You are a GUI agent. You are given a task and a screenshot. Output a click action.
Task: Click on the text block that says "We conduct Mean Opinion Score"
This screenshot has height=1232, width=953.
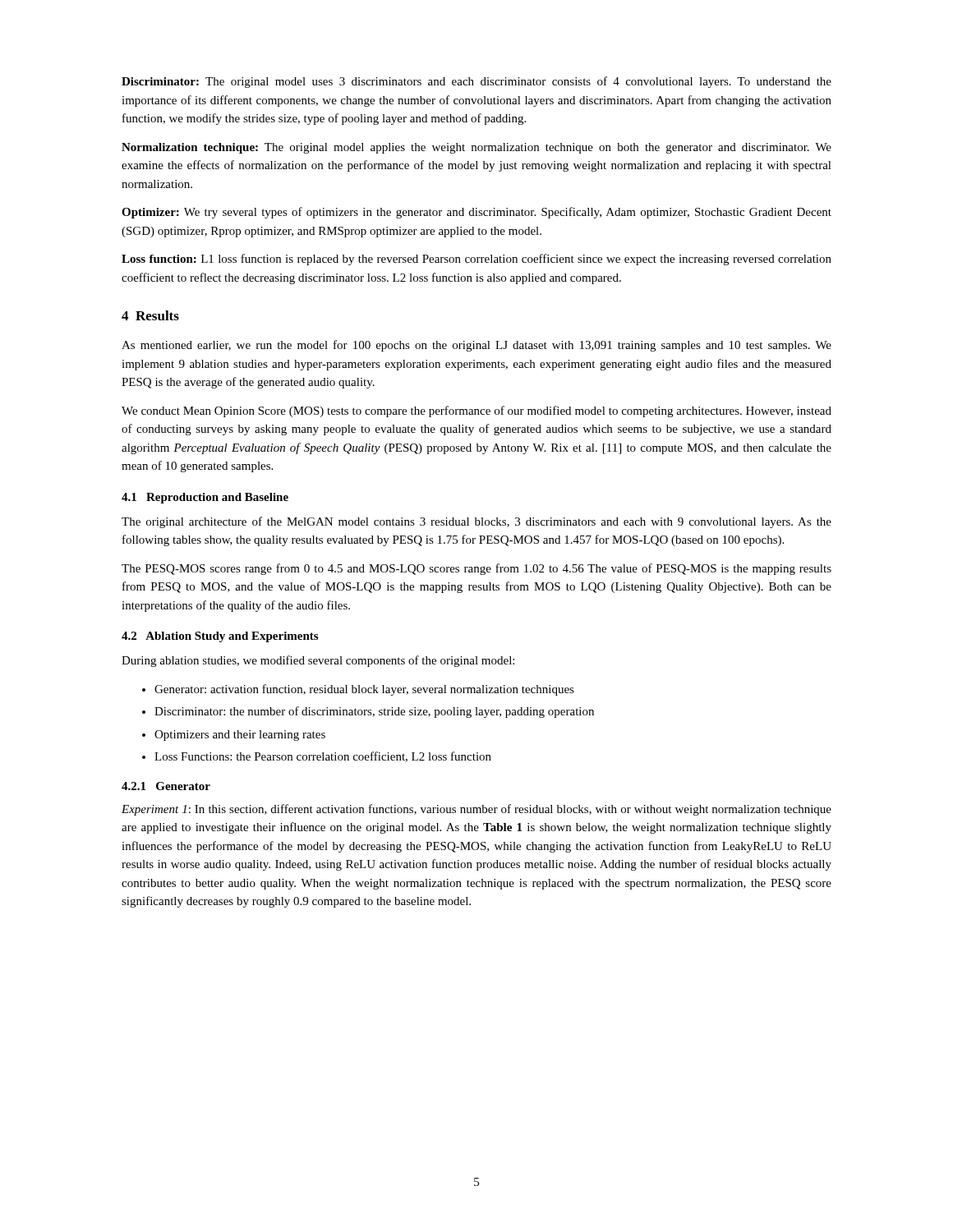[476, 438]
